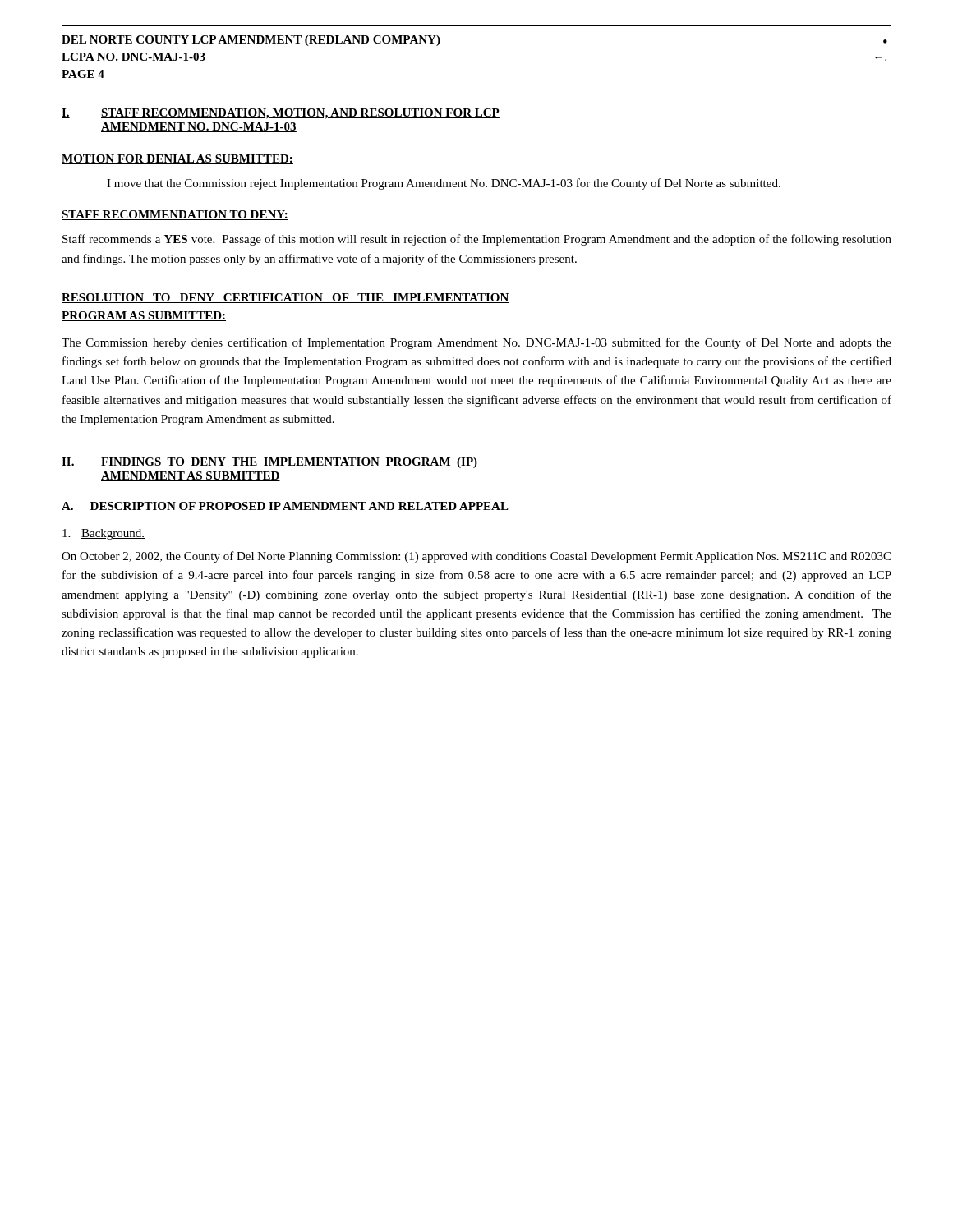953x1232 pixels.
Task: Click where it says "MOTION FOR DENIAL AS SUBMITTED:"
Action: (x=177, y=158)
